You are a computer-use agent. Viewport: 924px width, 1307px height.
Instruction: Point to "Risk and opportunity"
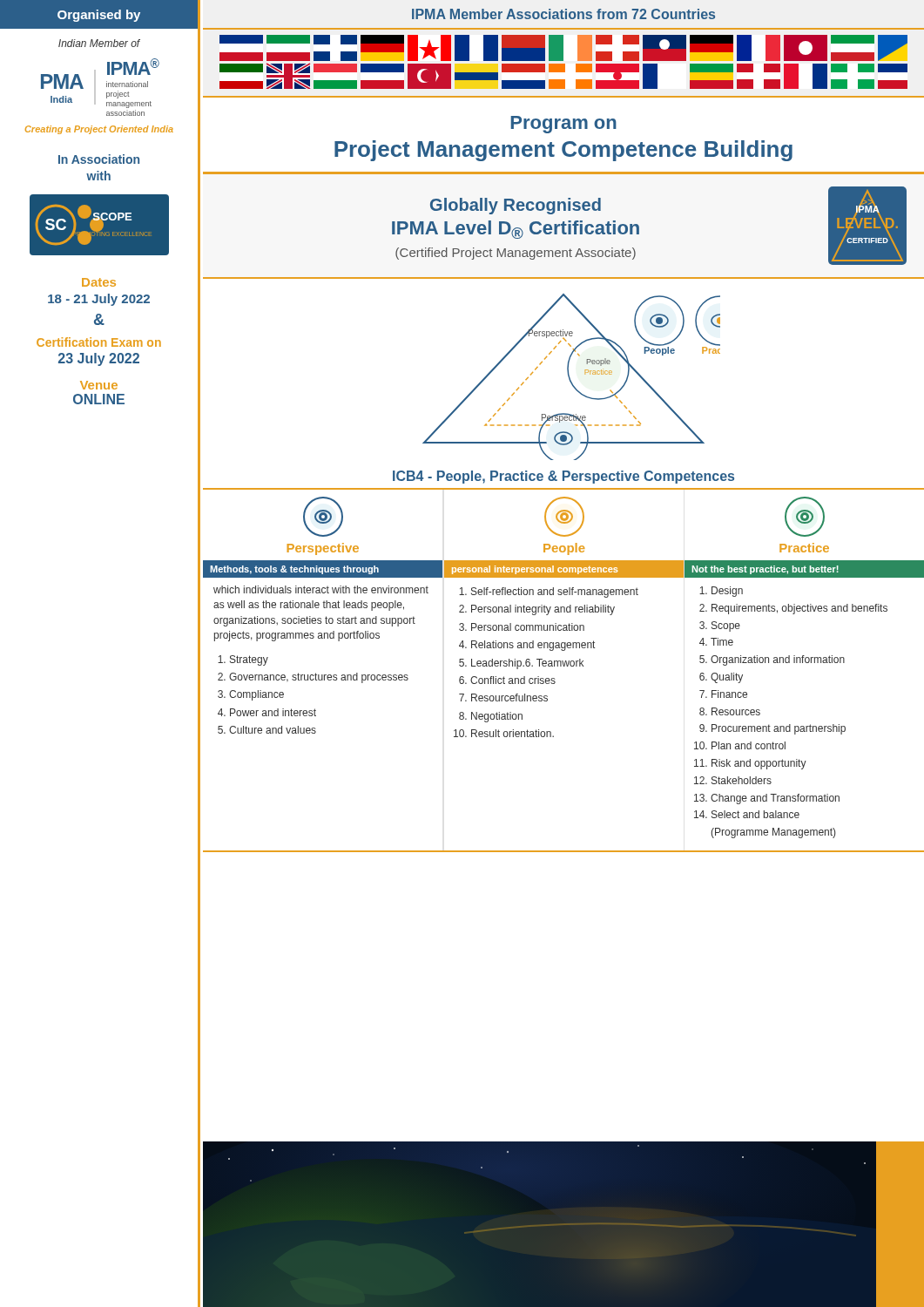coord(758,763)
